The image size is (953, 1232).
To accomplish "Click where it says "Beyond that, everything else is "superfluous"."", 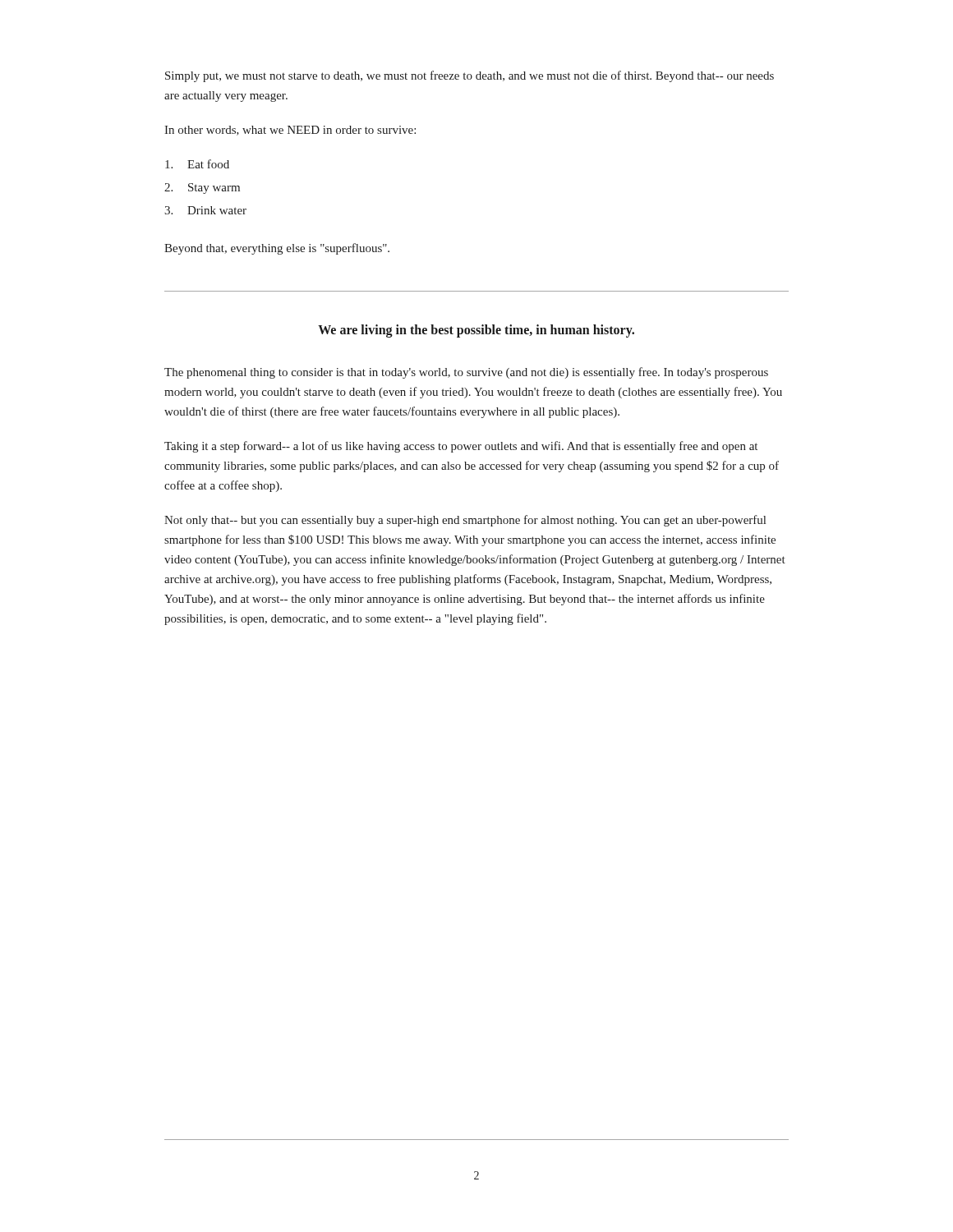I will coord(277,248).
